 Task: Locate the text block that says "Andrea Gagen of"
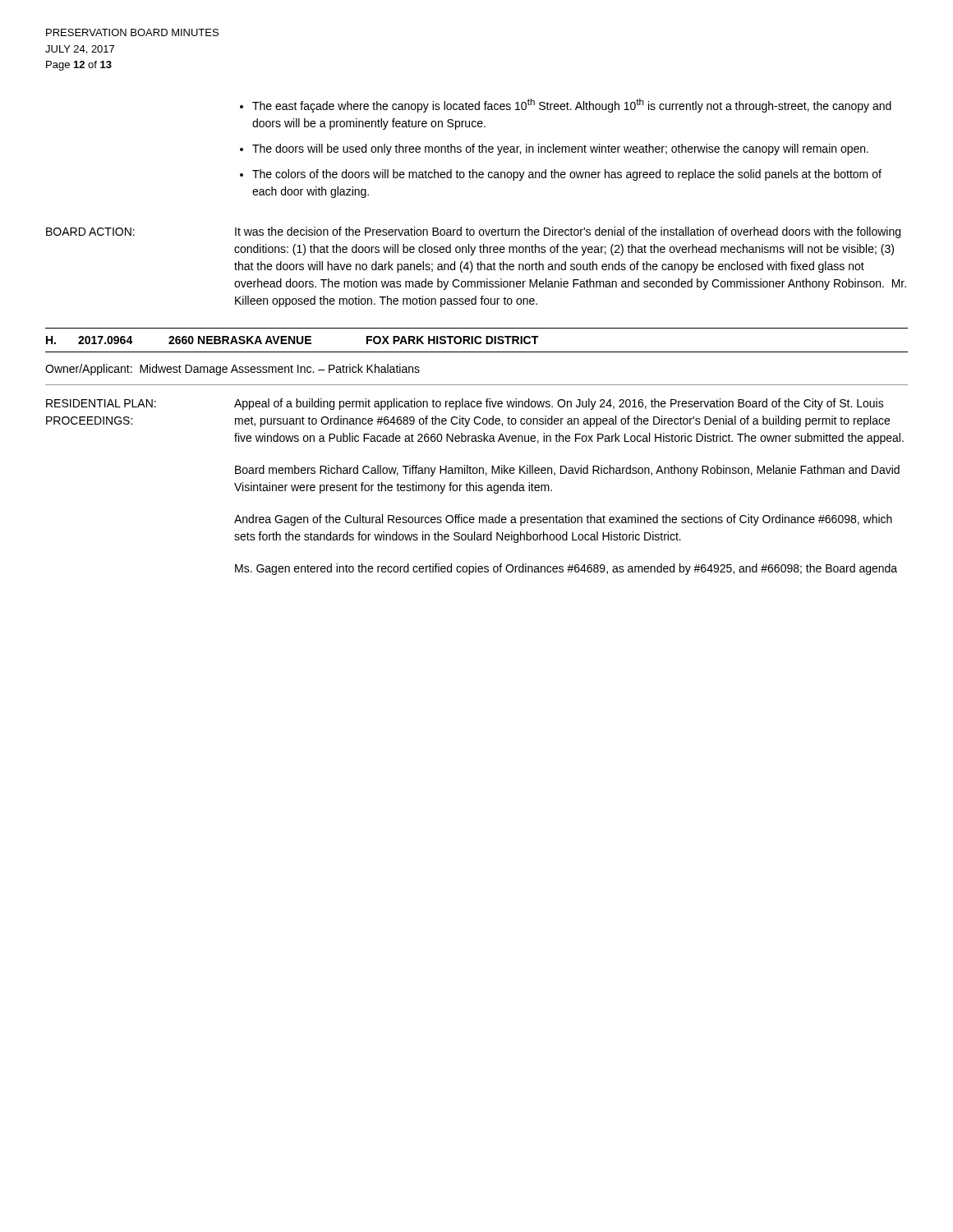pyautogui.click(x=476, y=528)
